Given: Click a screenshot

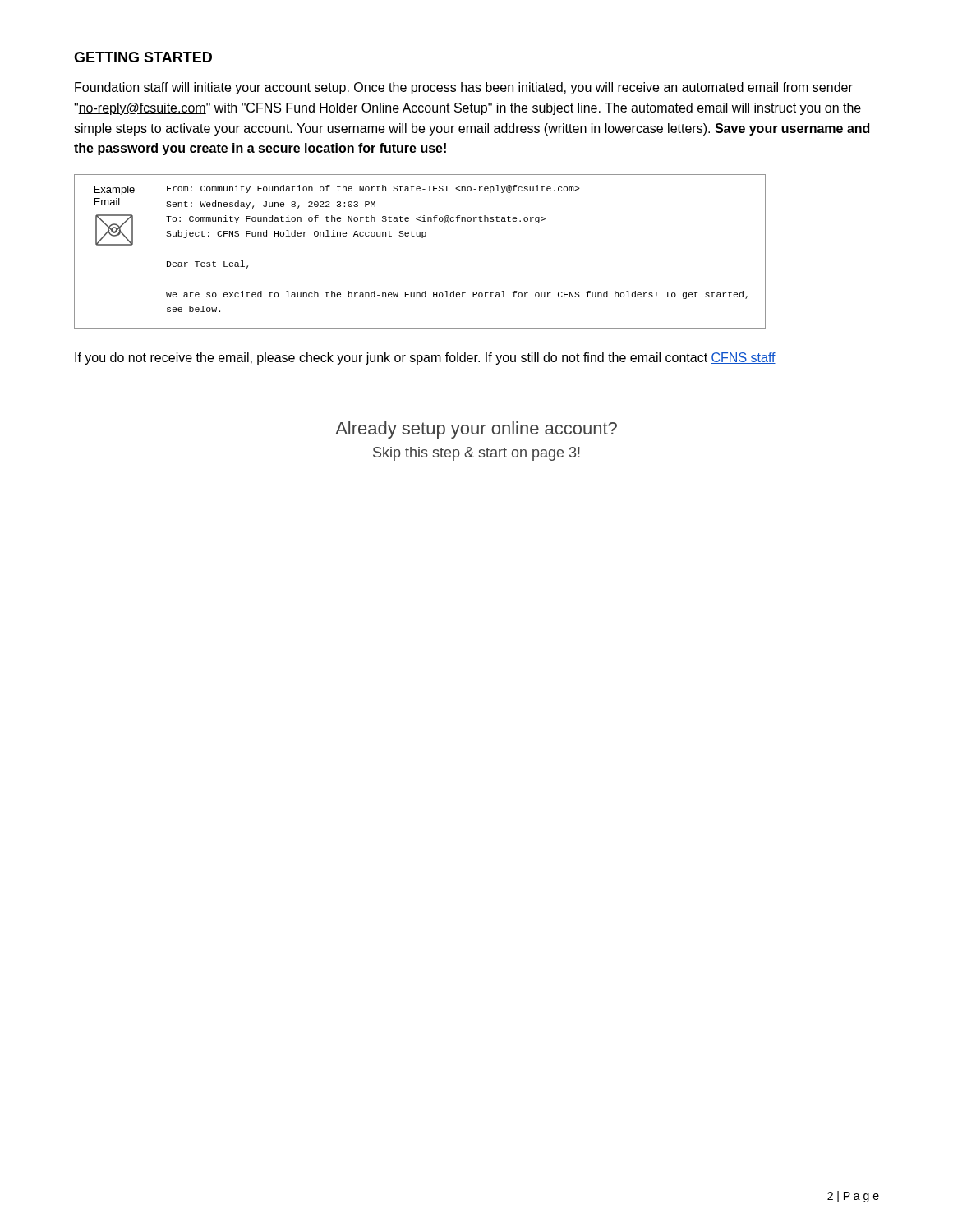Looking at the screenshot, I should [x=420, y=251].
